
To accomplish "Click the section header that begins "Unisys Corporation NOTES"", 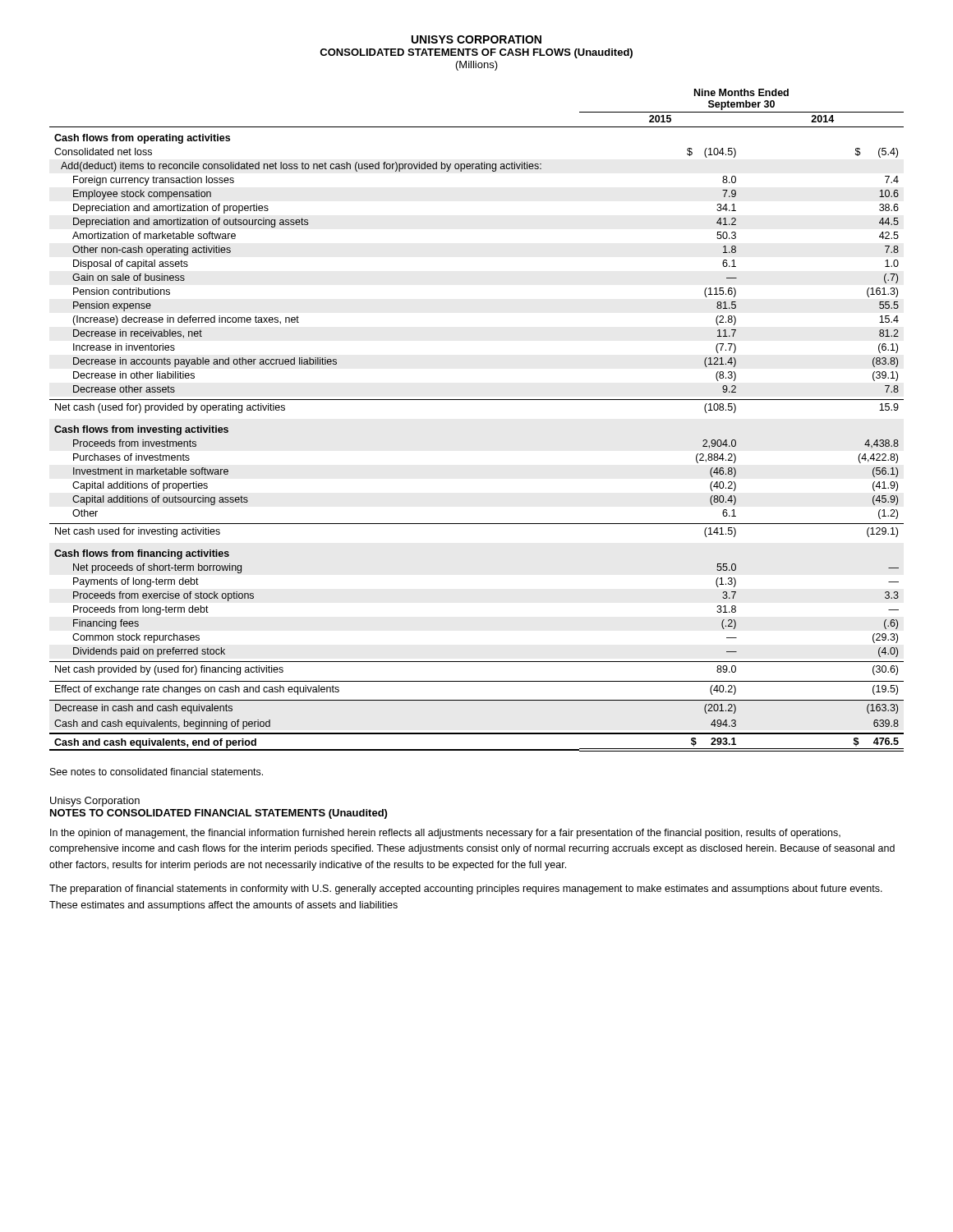I will click(x=95, y=802).
